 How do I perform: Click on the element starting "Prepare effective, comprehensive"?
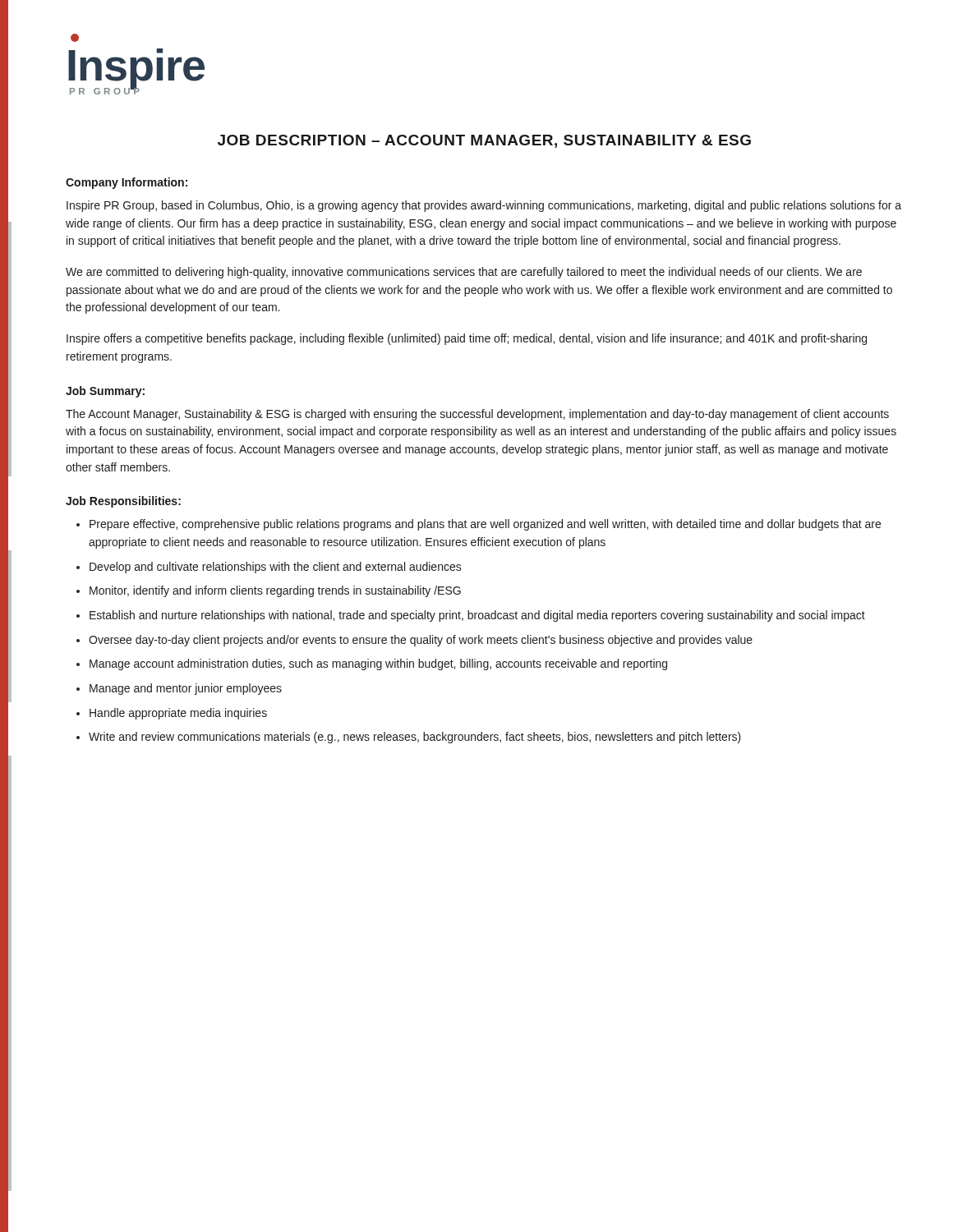point(485,533)
